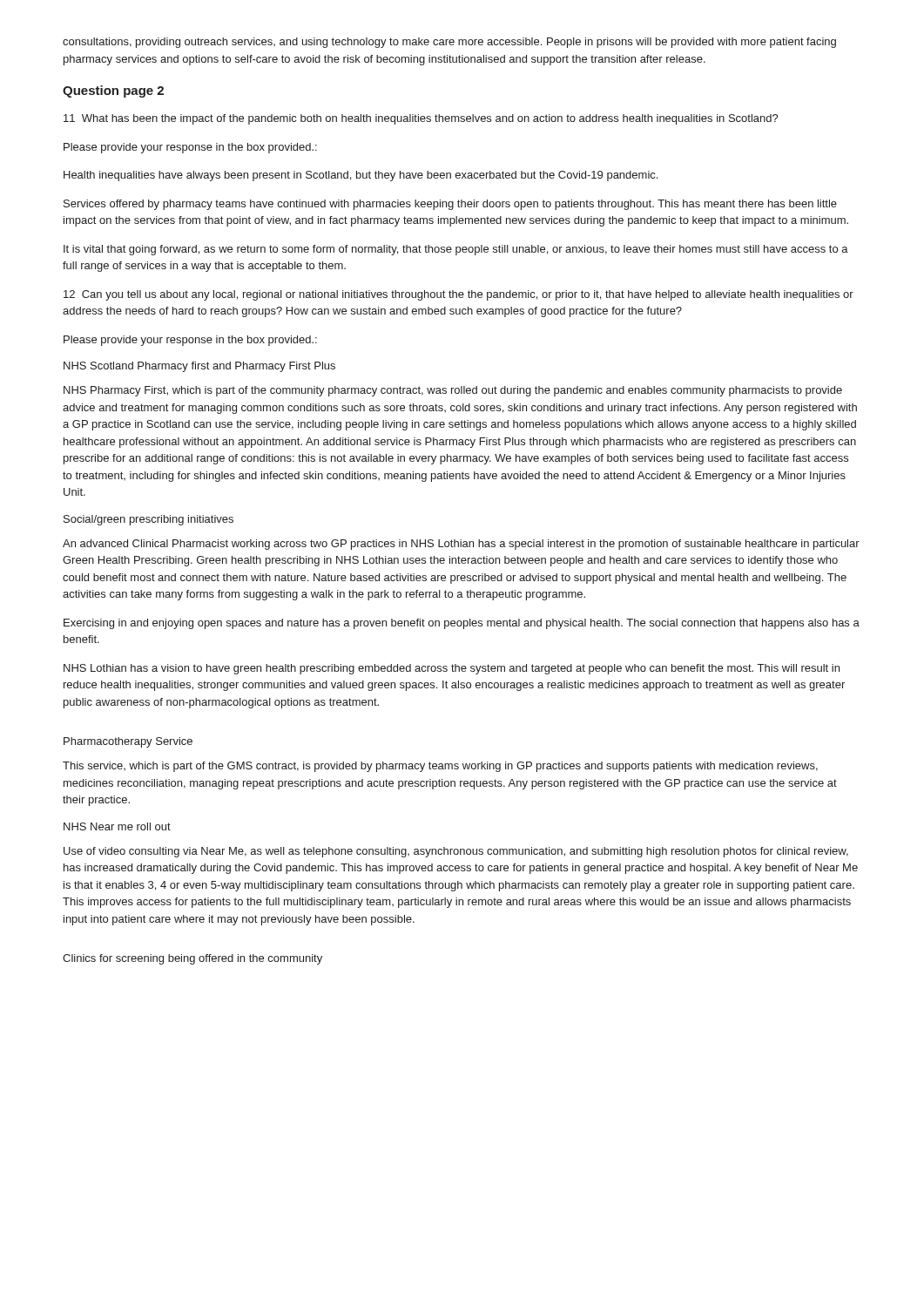The width and height of the screenshot is (924, 1307).
Task: Locate the text "Question page 2"
Action: pyautogui.click(x=114, y=90)
